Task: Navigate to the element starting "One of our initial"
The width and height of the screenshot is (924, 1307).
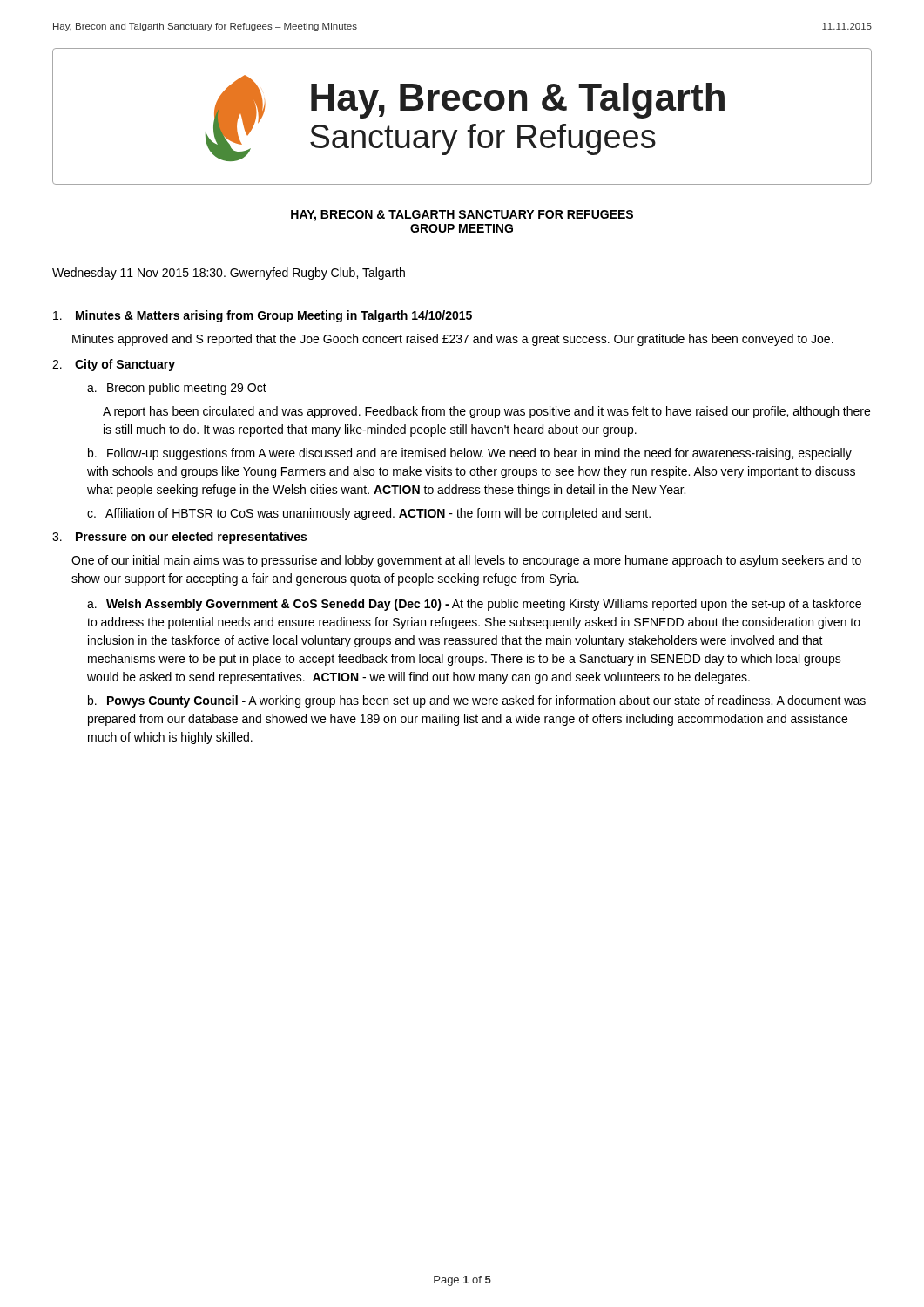Action: click(467, 569)
